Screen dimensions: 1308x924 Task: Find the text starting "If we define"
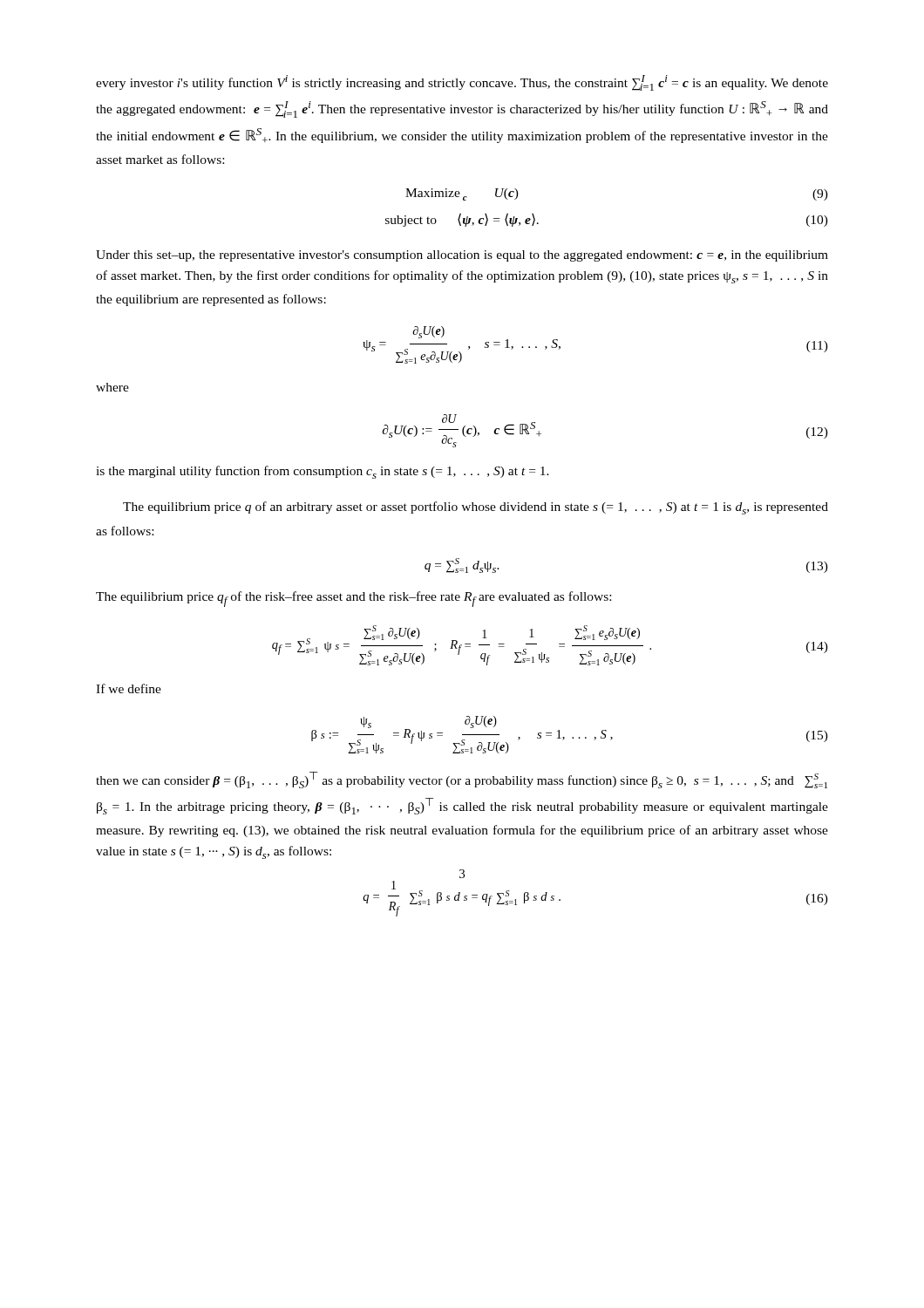tap(129, 689)
